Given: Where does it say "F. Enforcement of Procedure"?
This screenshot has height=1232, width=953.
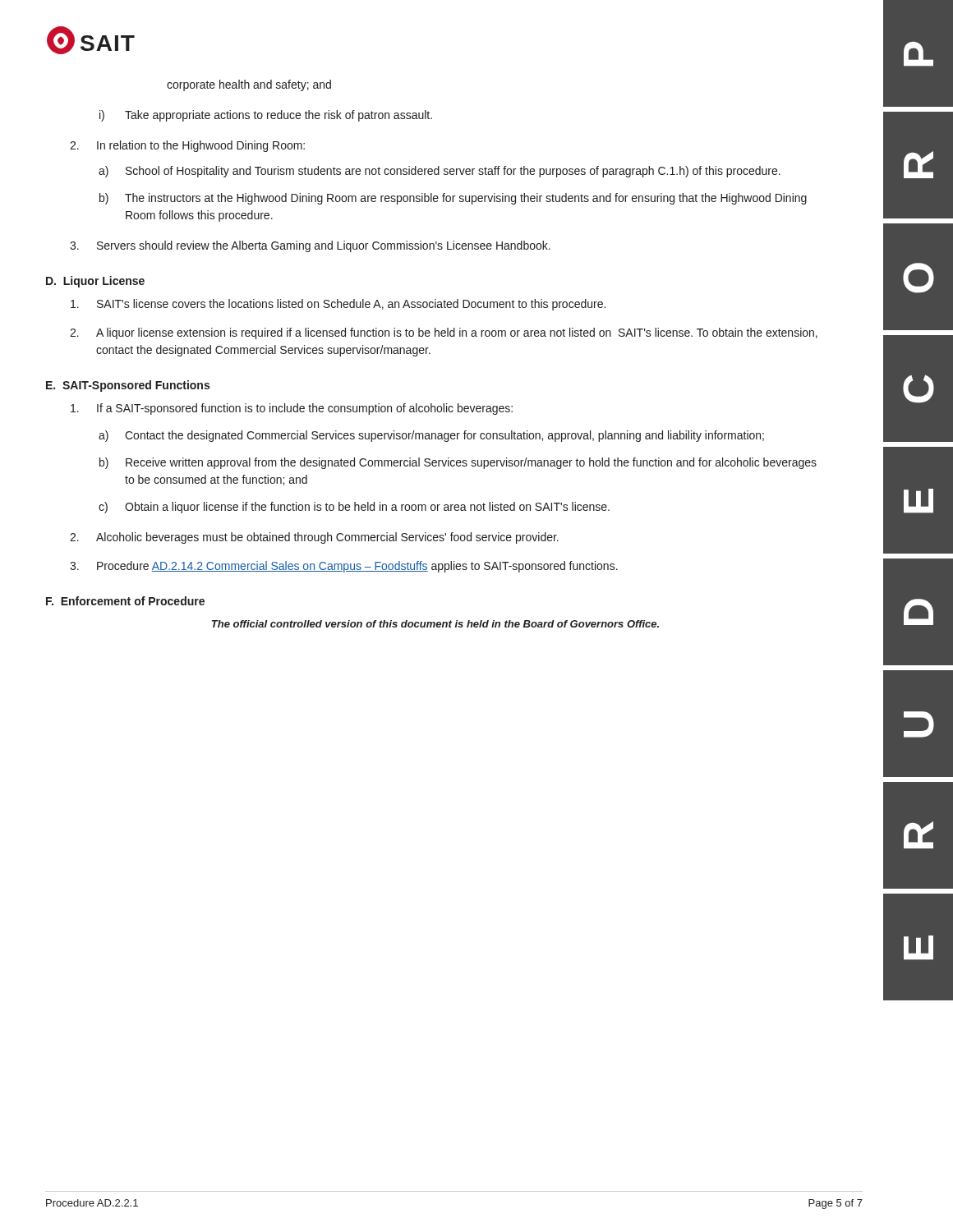Looking at the screenshot, I should point(125,601).
